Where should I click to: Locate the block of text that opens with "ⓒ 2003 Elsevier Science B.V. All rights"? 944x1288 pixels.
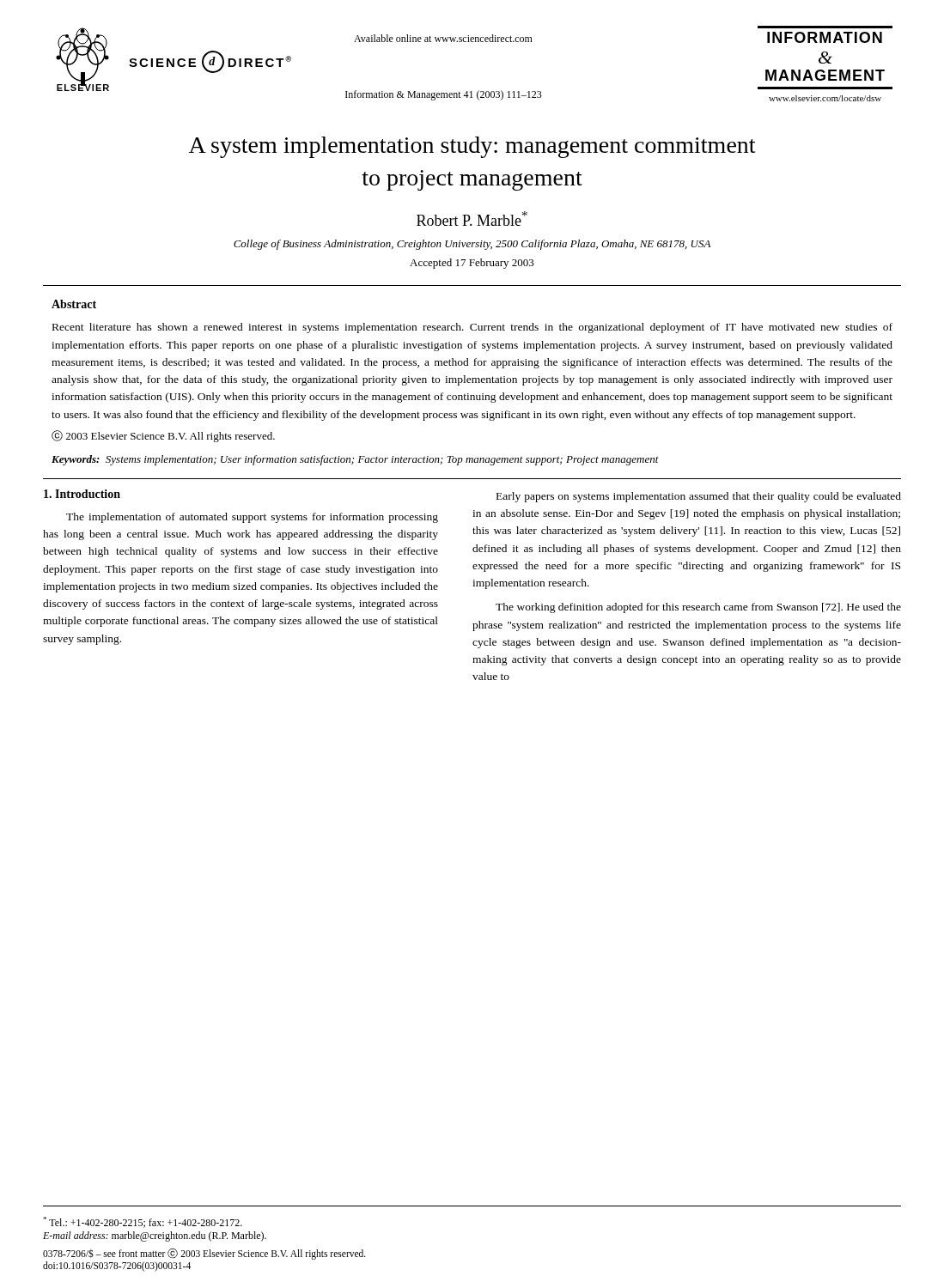tap(163, 436)
